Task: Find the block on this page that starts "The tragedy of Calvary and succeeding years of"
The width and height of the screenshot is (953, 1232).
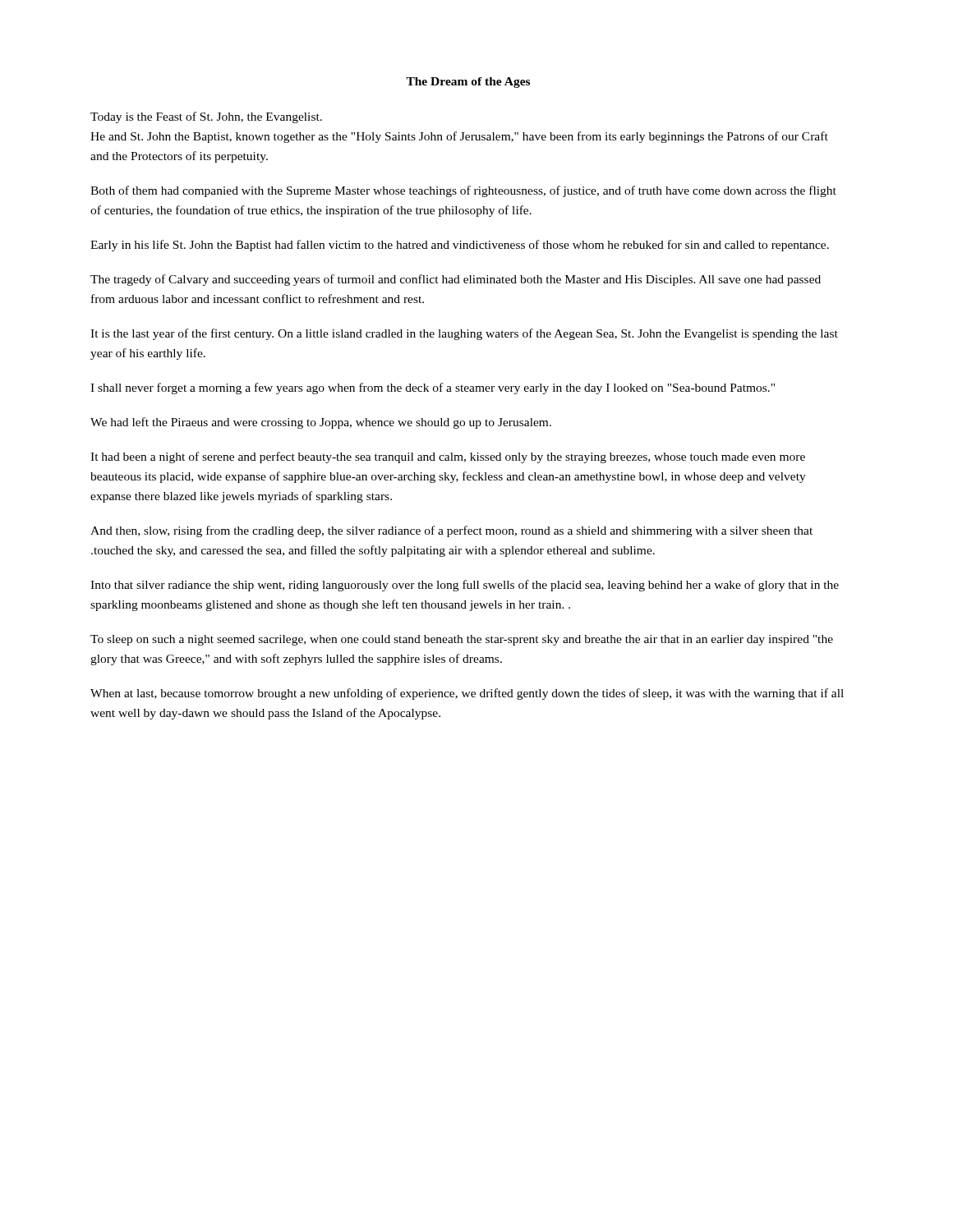Action: coord(456,289)
